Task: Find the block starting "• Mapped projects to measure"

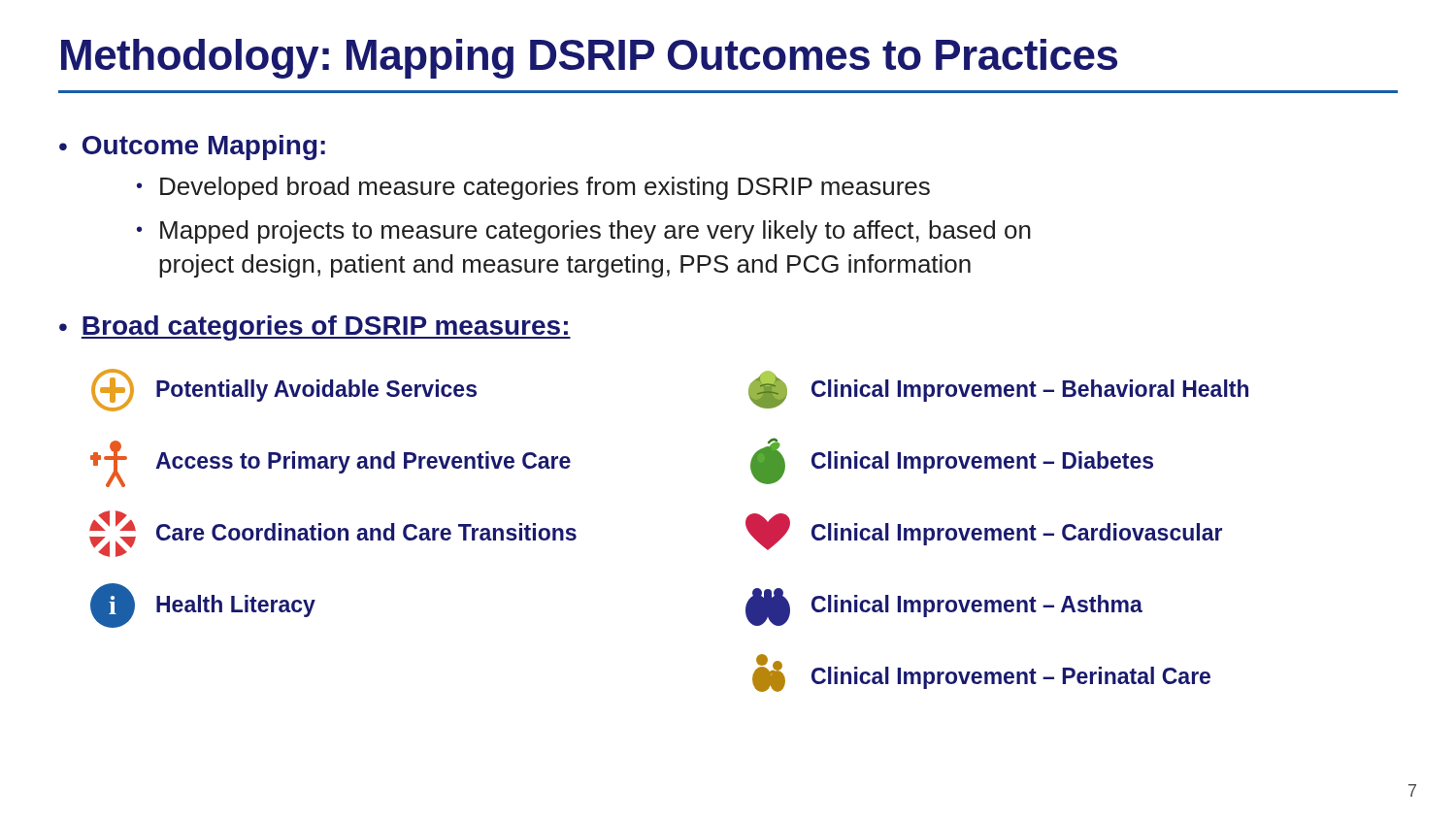Action: point(584,248)
